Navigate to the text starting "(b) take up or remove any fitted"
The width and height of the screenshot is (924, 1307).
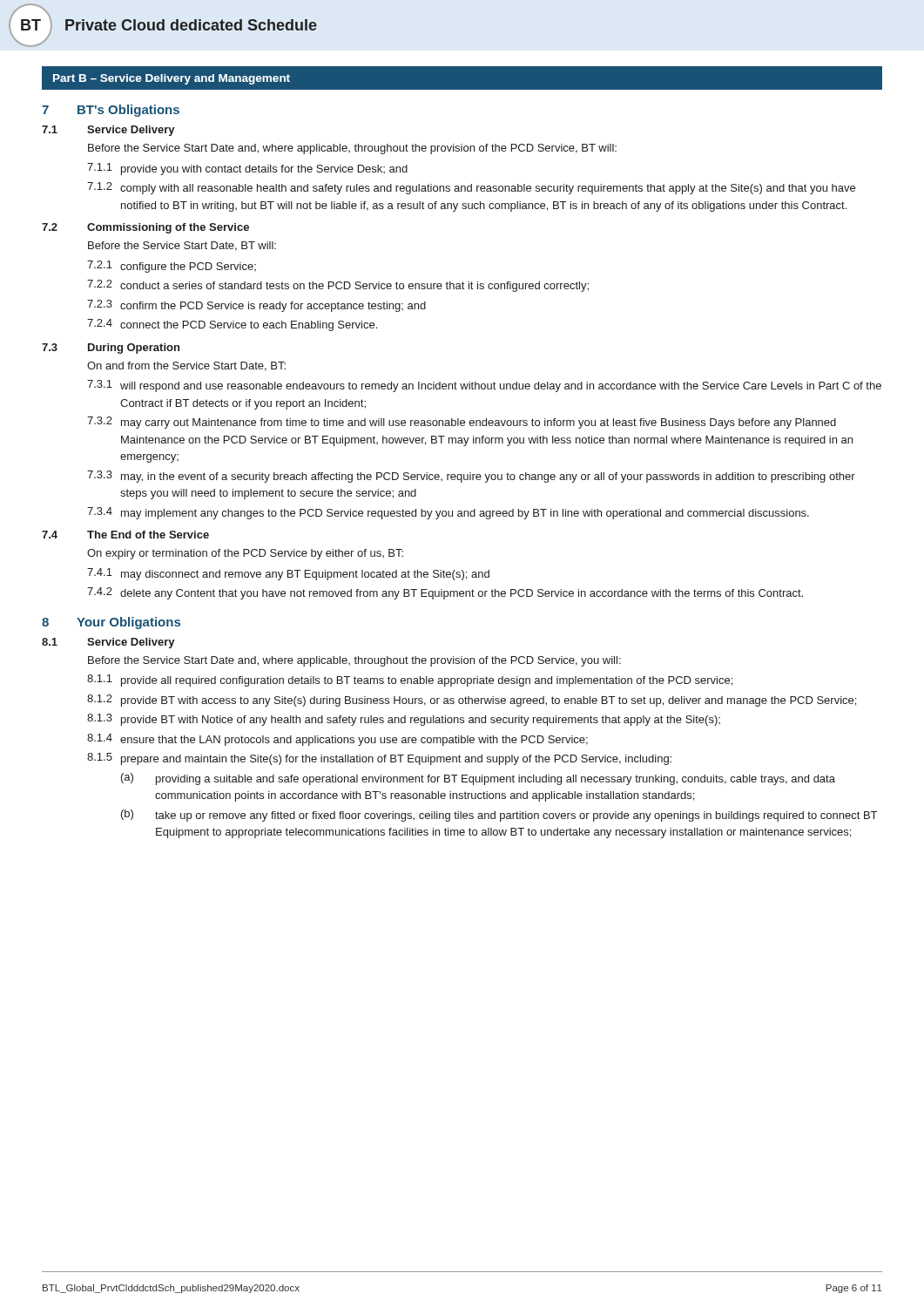point(462,823)
